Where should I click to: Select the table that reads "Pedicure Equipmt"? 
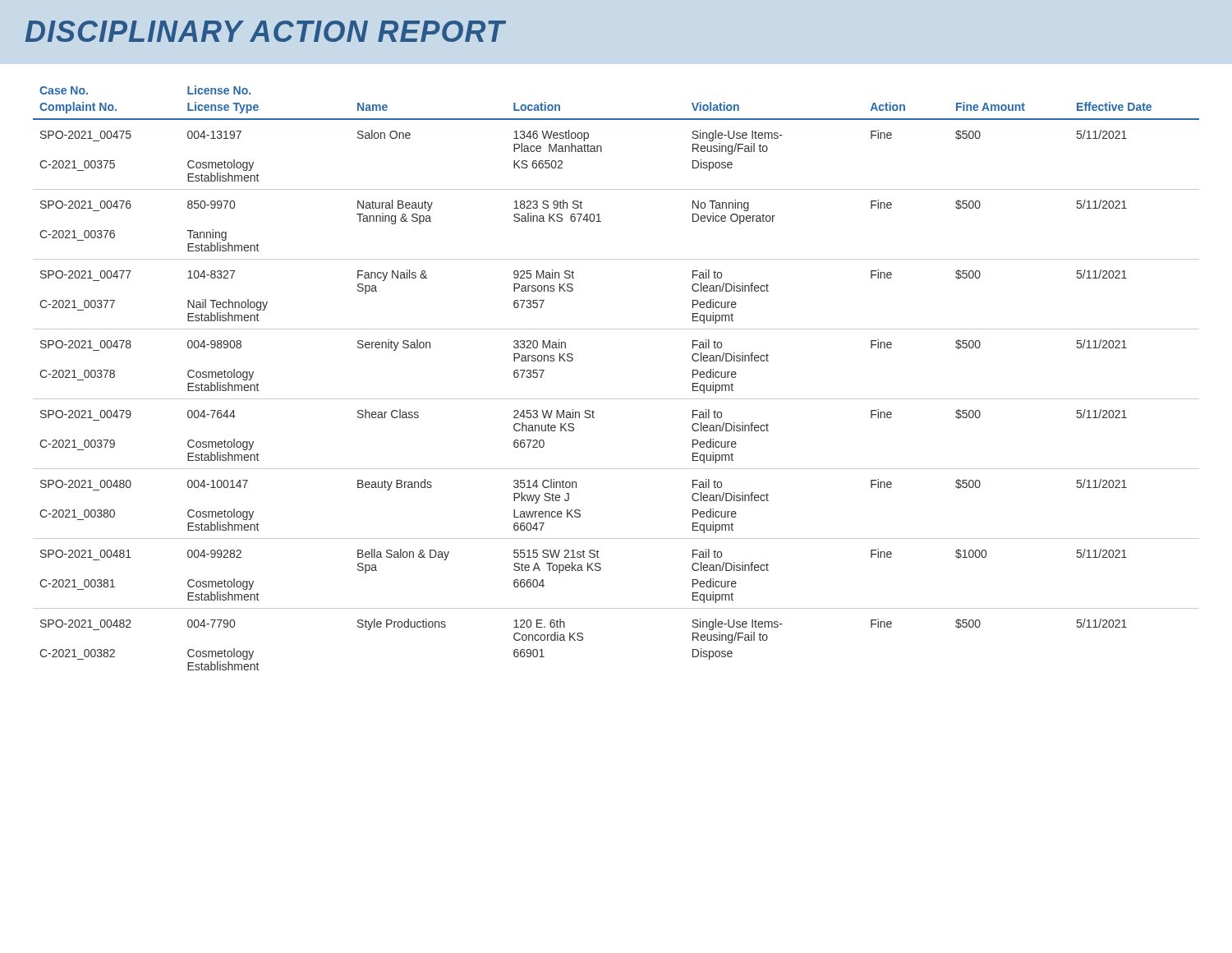616,378
